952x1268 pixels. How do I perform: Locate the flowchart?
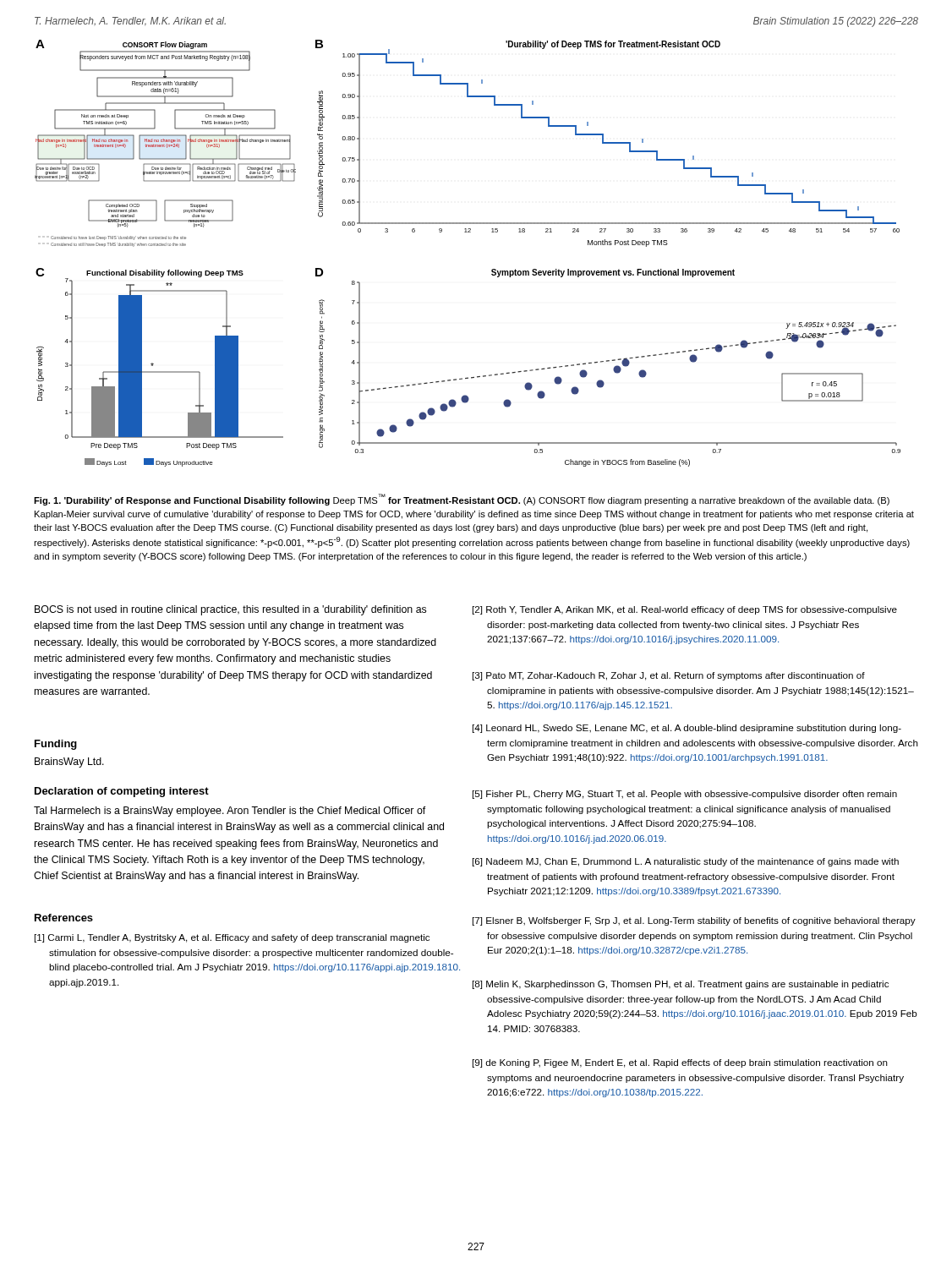coord(165,145)
